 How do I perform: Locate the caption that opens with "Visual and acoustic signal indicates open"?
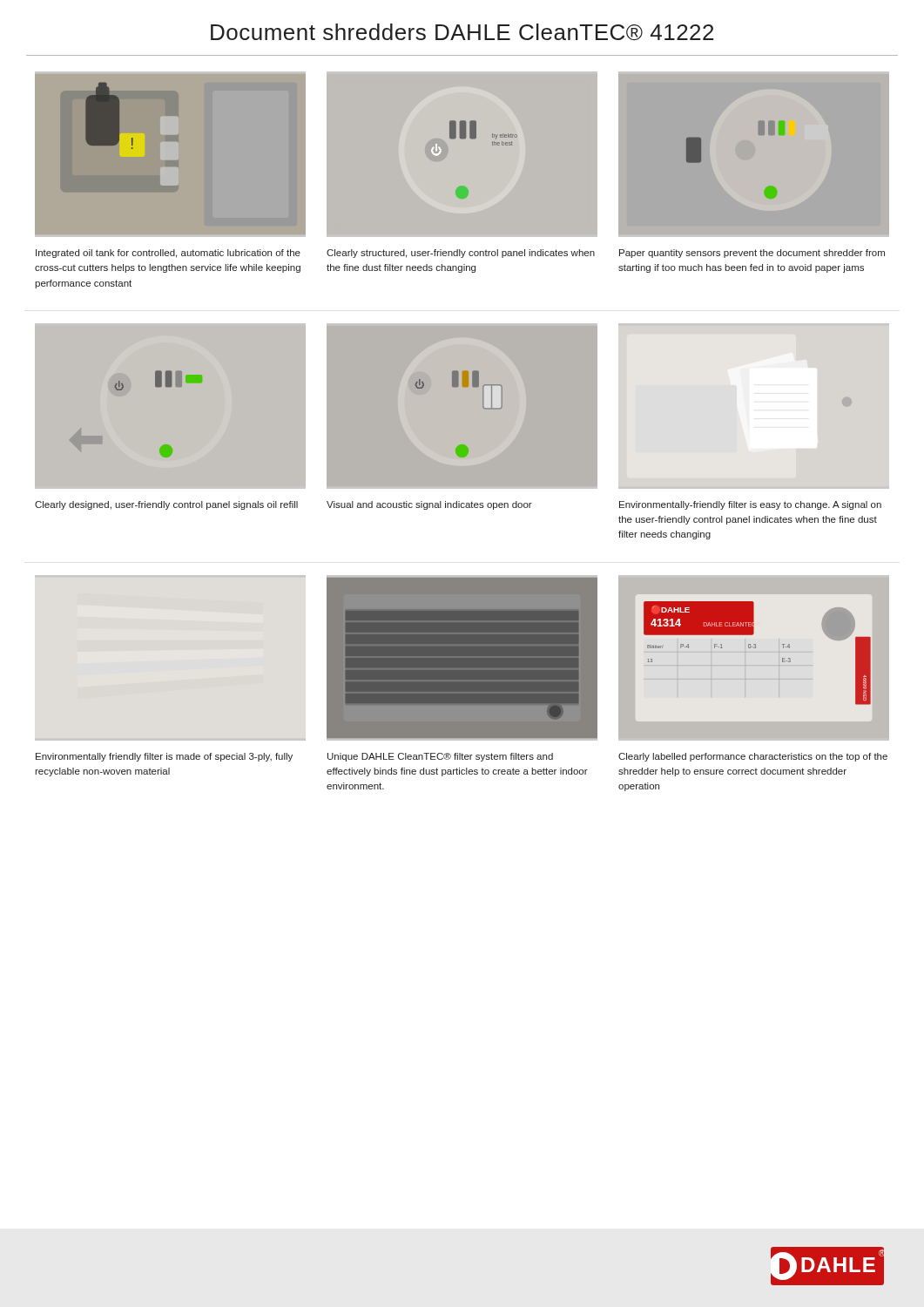(x=429, y=504)
